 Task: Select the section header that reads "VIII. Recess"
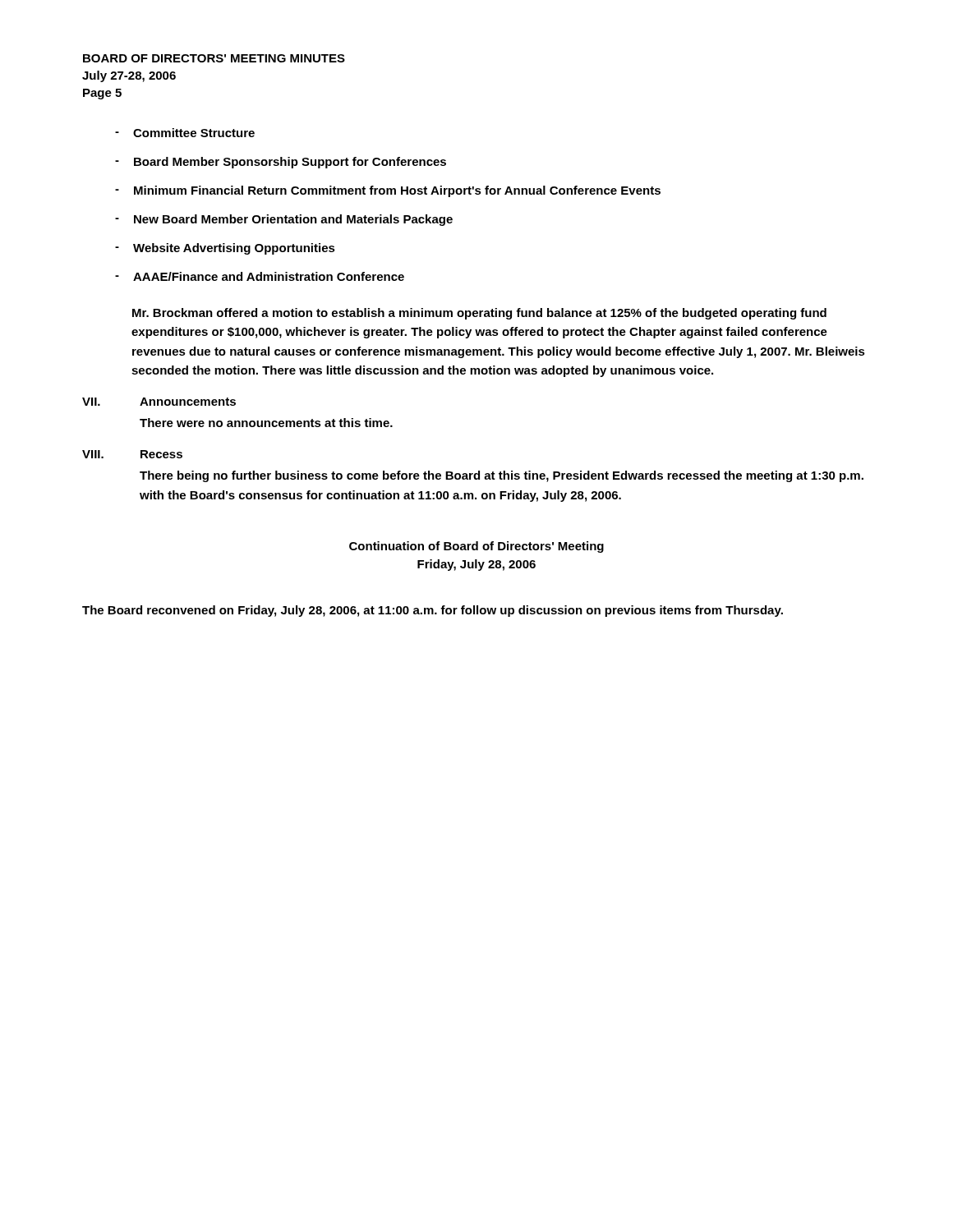pos(133,454)
